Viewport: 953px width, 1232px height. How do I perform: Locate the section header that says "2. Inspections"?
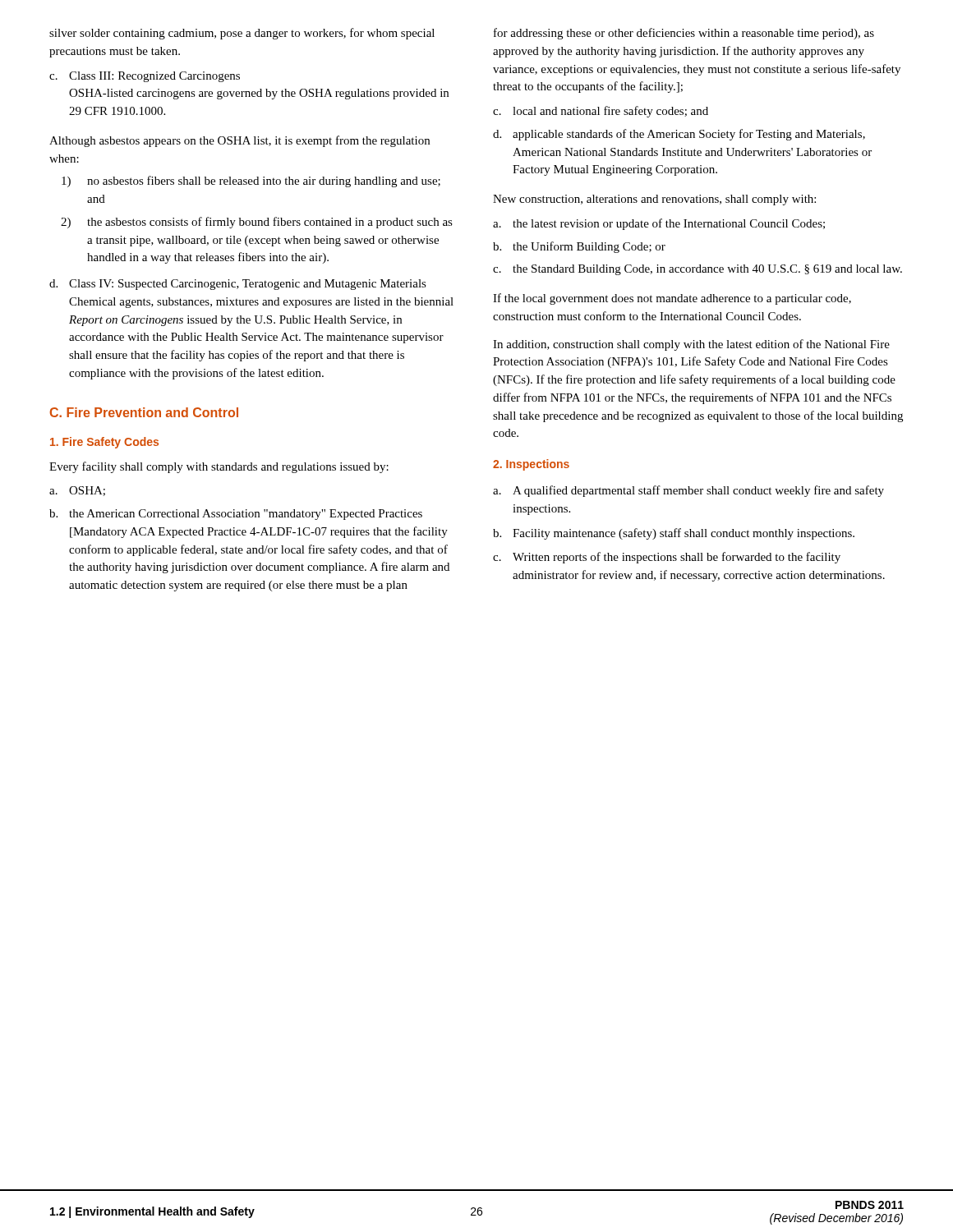(x=531, y=464)
